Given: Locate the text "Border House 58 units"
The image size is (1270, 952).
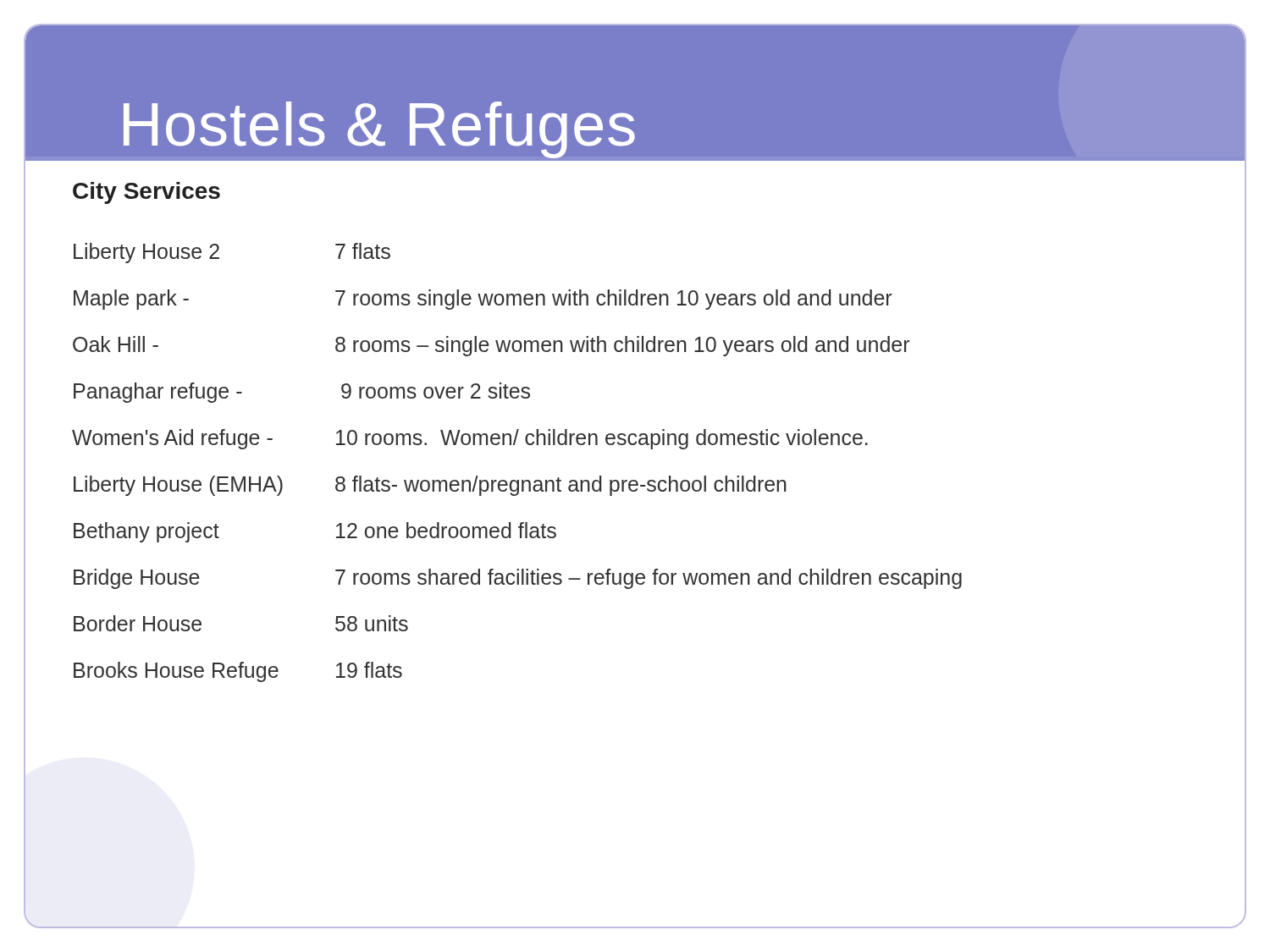Looking at the screenshot, I should click(133, 622).
